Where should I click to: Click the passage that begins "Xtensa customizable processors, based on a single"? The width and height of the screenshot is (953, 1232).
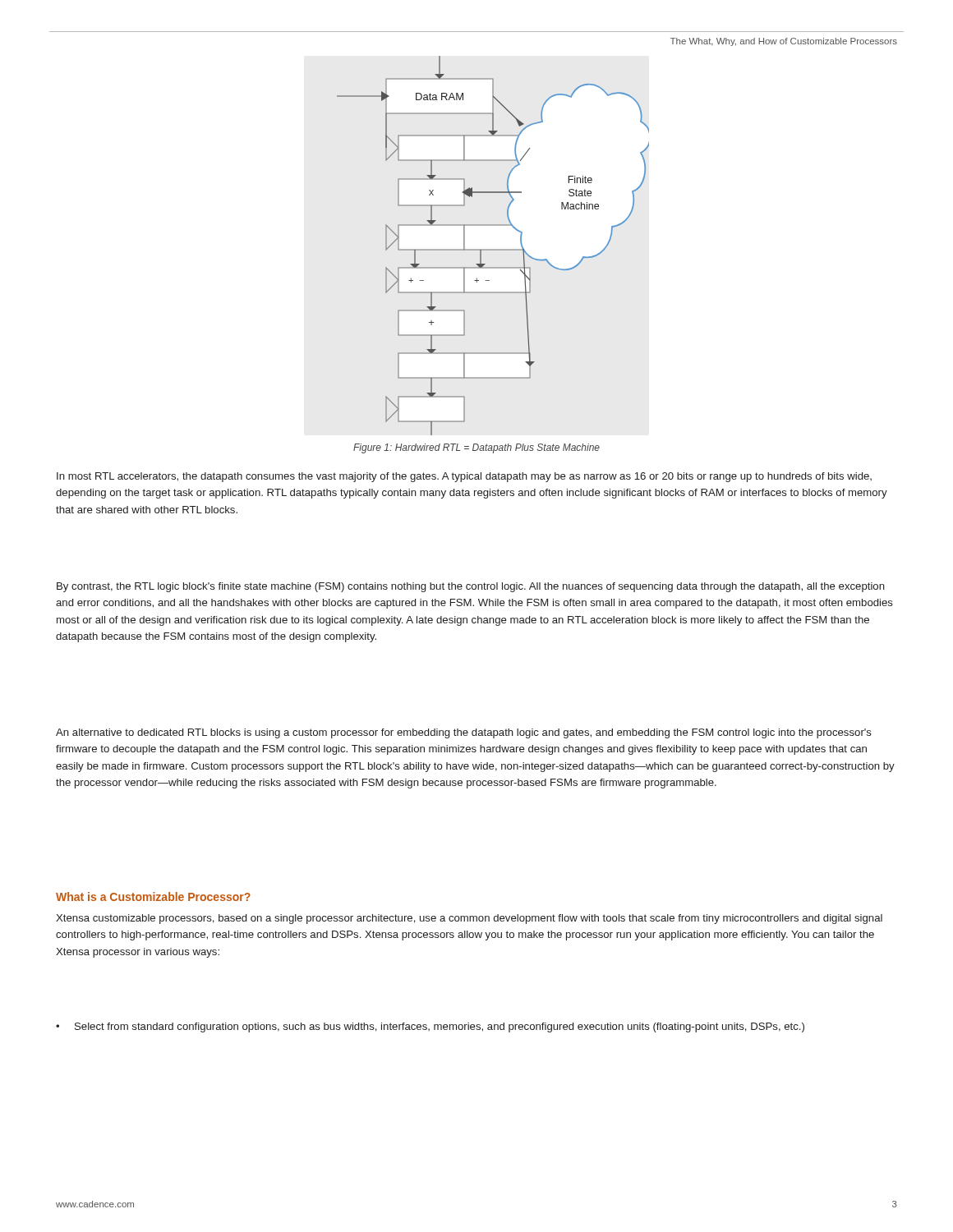click(476, 935)
